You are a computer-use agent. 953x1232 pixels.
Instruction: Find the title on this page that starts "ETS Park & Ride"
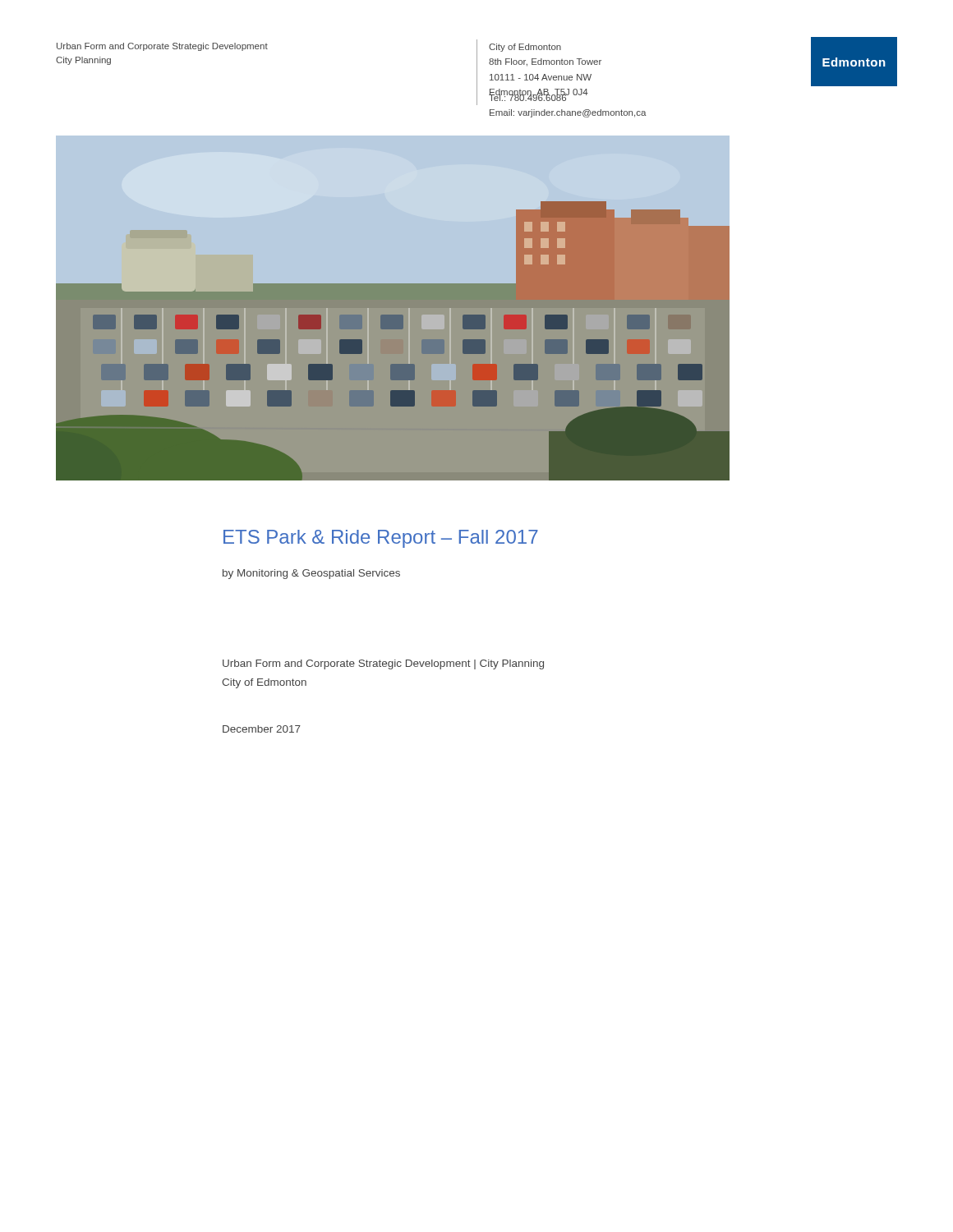380,537
